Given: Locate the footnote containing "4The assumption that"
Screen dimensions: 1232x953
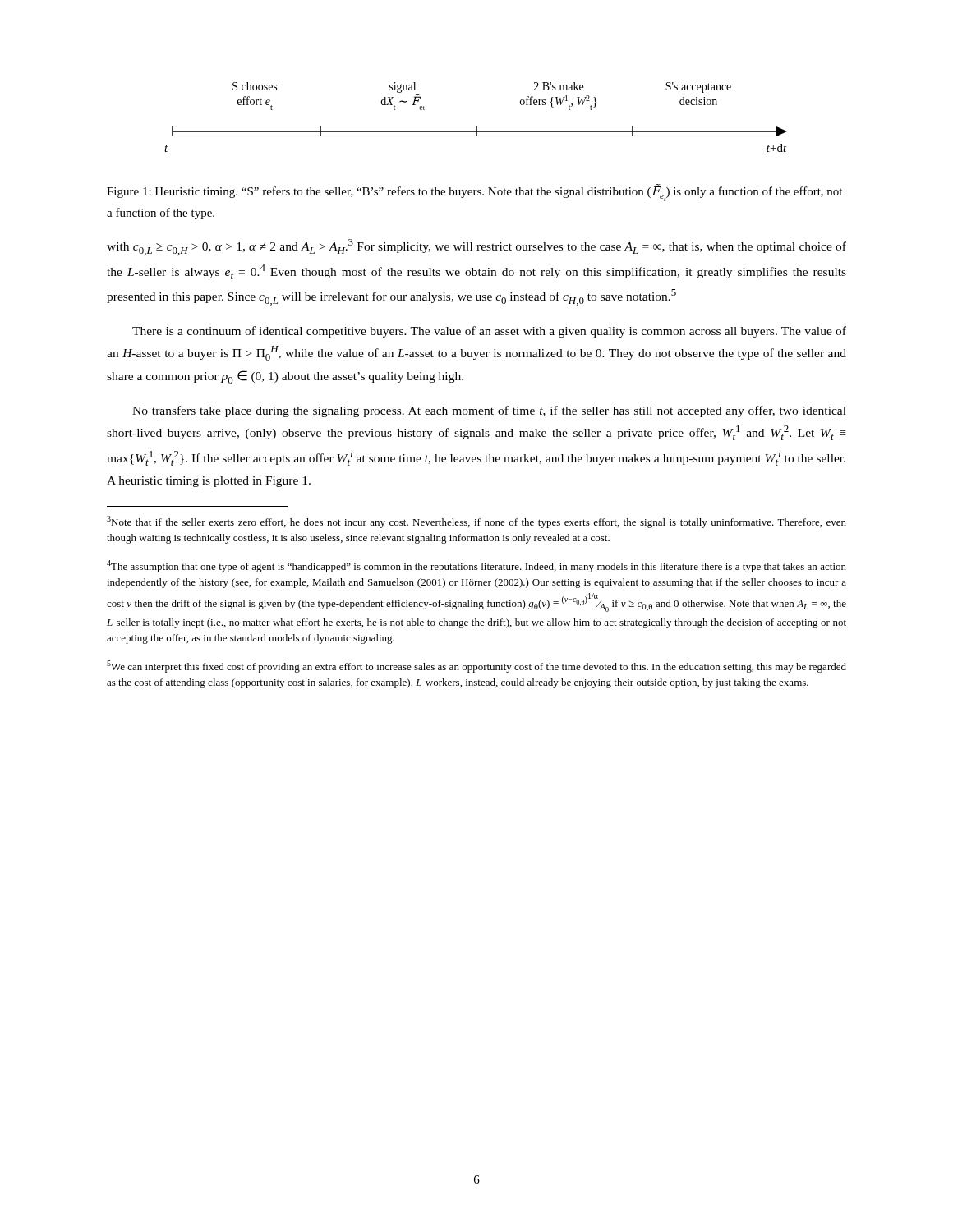Looking at the screenshot, I should point(476,601).
